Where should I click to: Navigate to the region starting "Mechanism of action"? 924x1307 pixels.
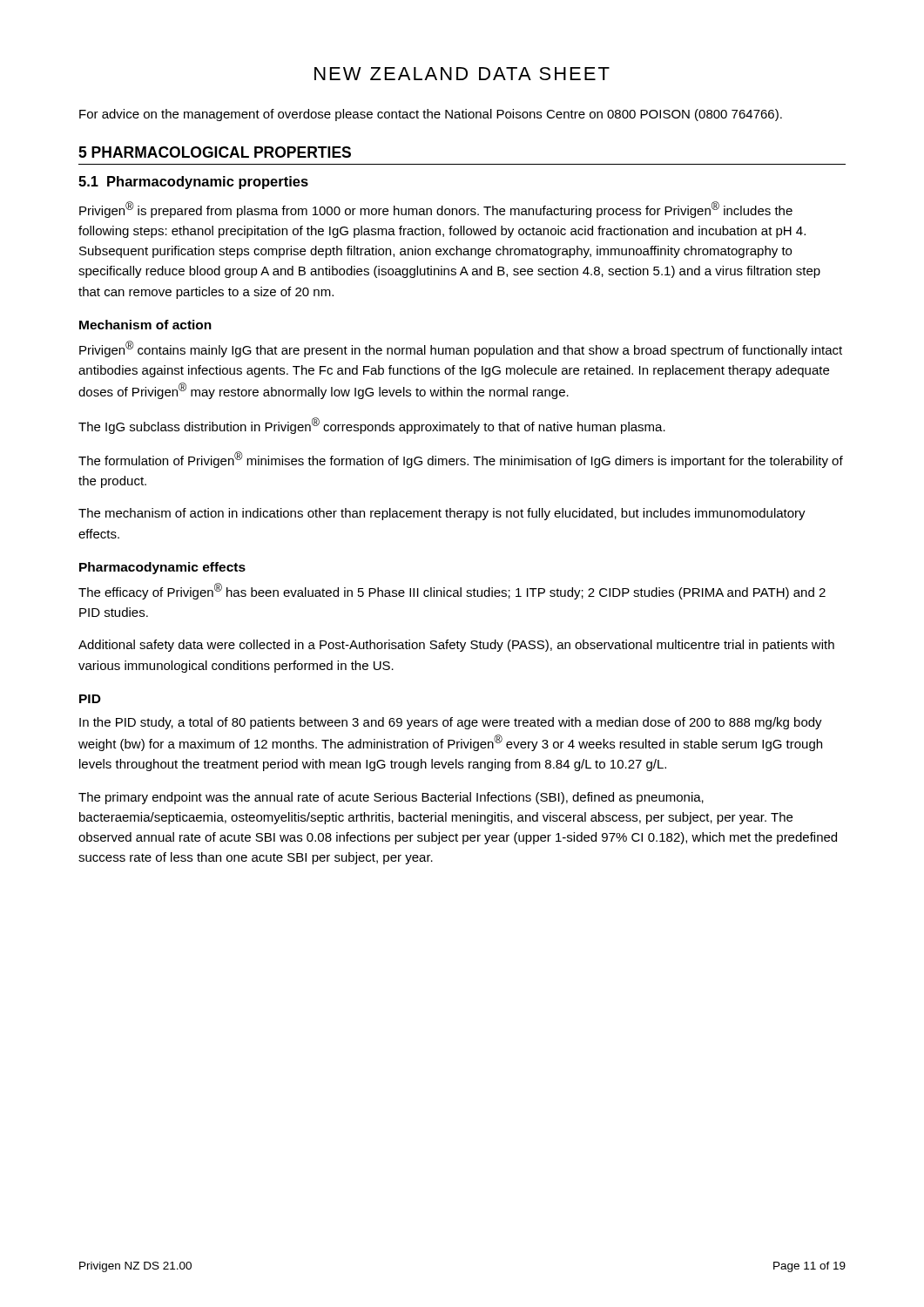tap(145, 325)
